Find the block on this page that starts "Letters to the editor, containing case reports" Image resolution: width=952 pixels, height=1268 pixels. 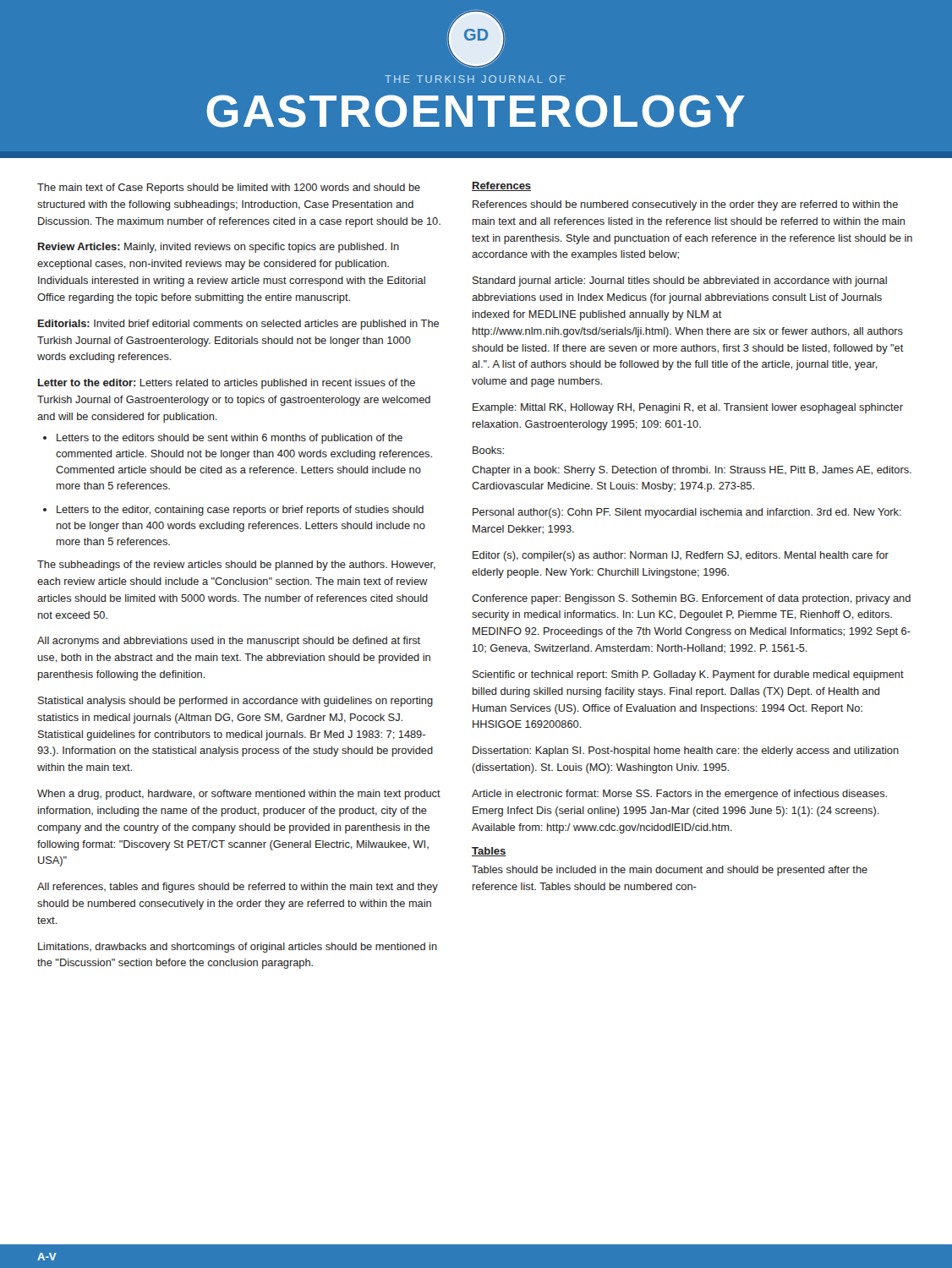click(x=240, y=525)
